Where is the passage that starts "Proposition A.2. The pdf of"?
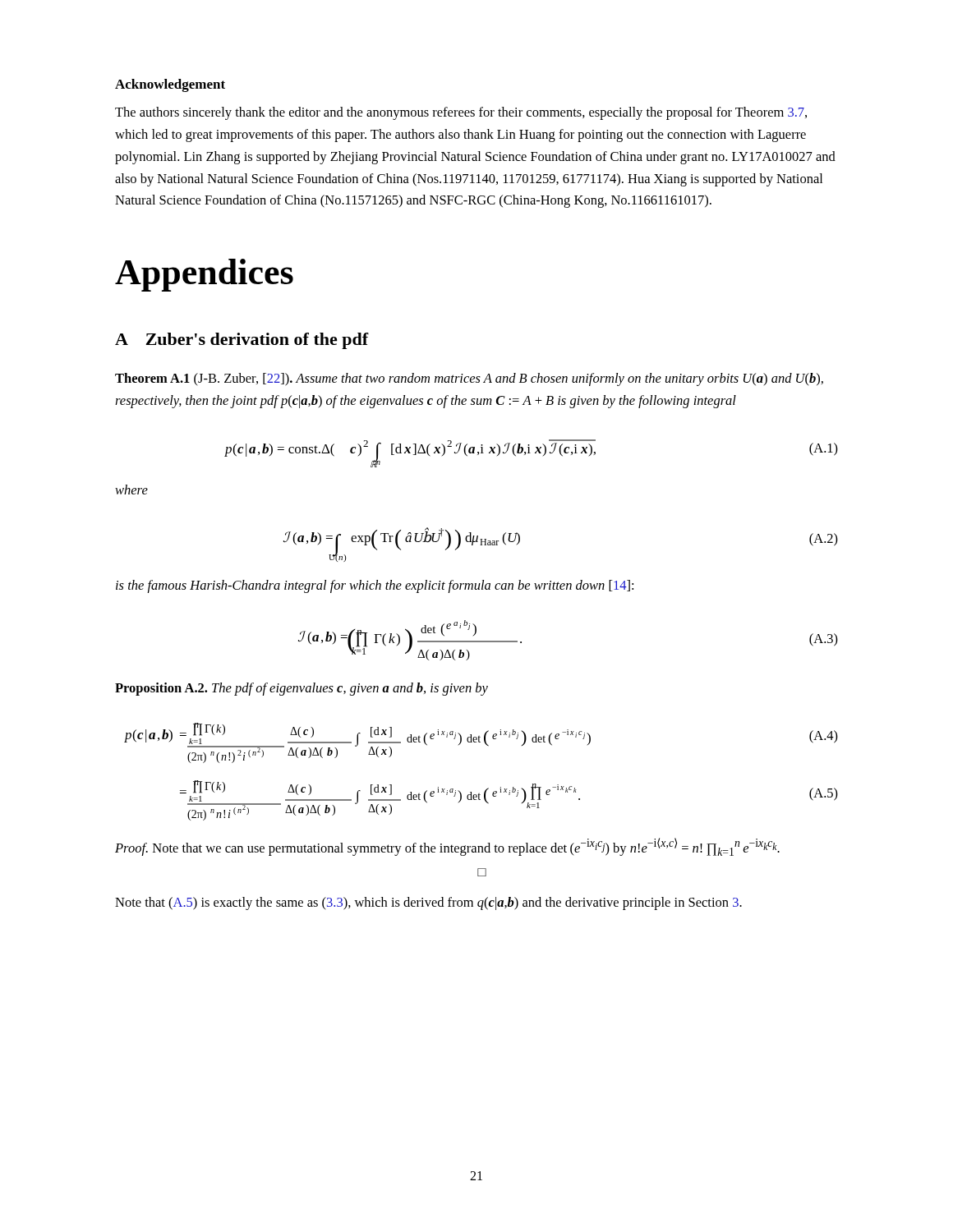 (x=301, y=688)
